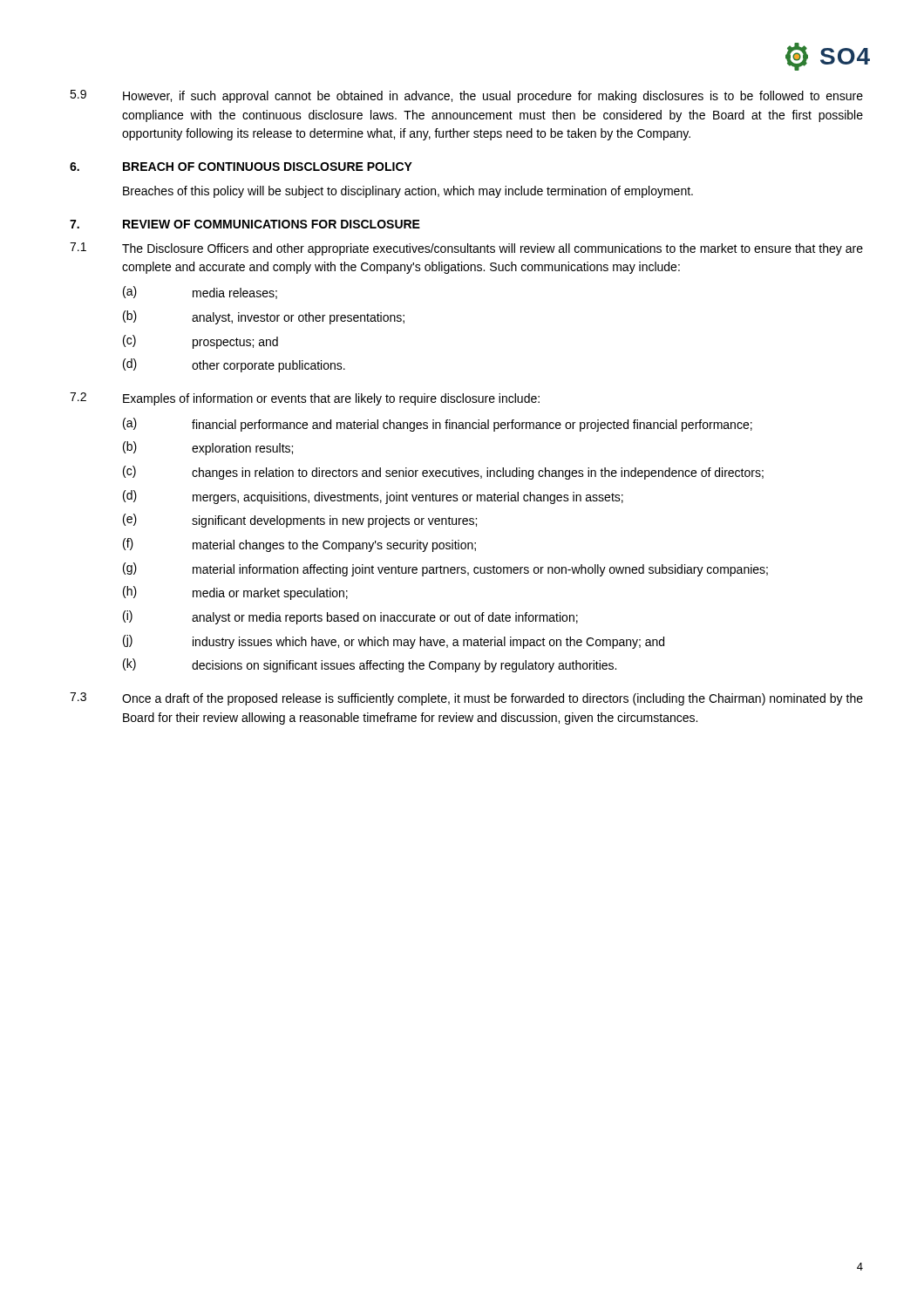The image size is (924, 1308).
Task: Navigate to the region starting "(e) significant developments"
Action: (300, 521)
